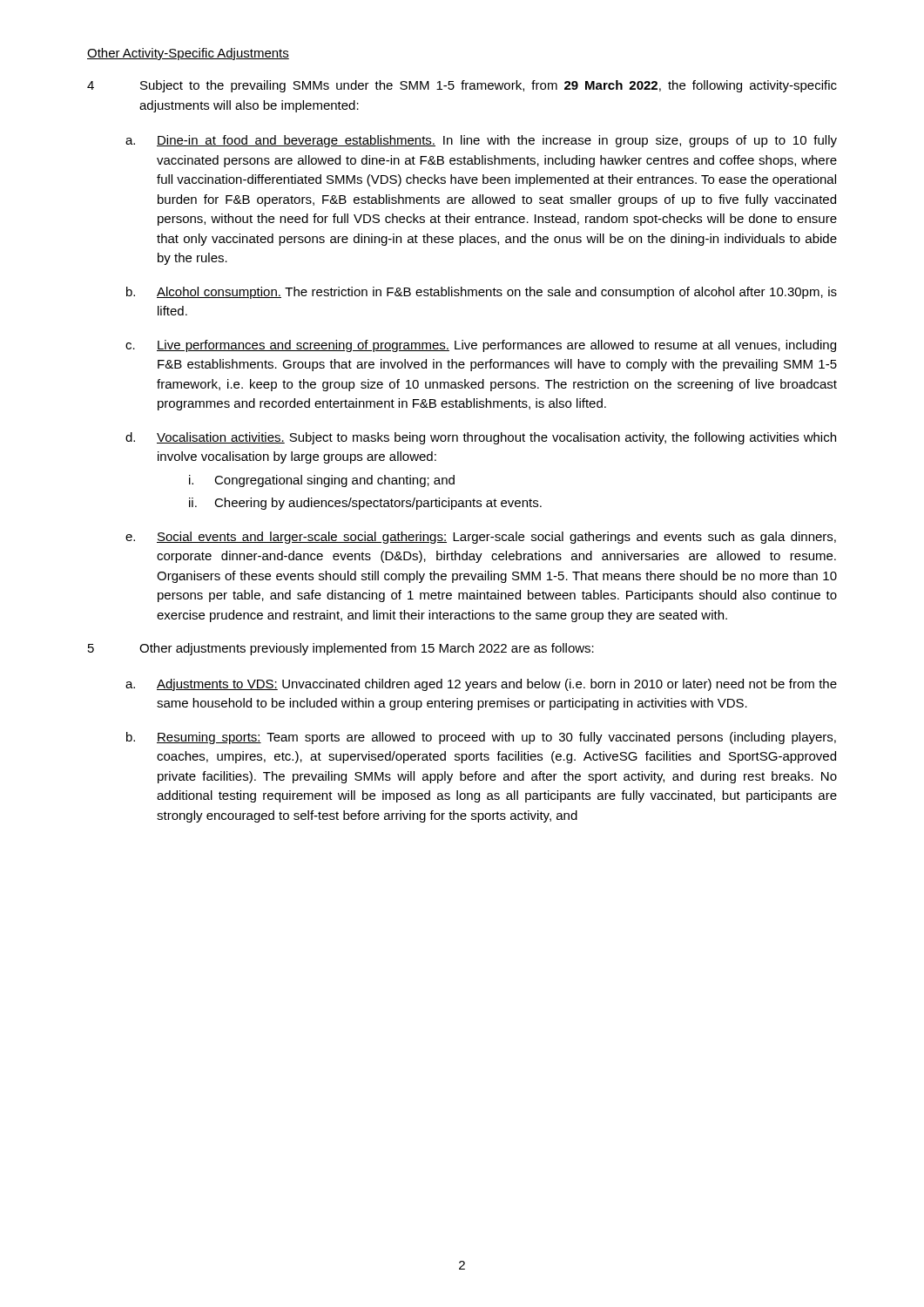
Task: Find the region starting "a. Adjustments to VDS: Unvaccinated children aged 12"
Action: 497,692
